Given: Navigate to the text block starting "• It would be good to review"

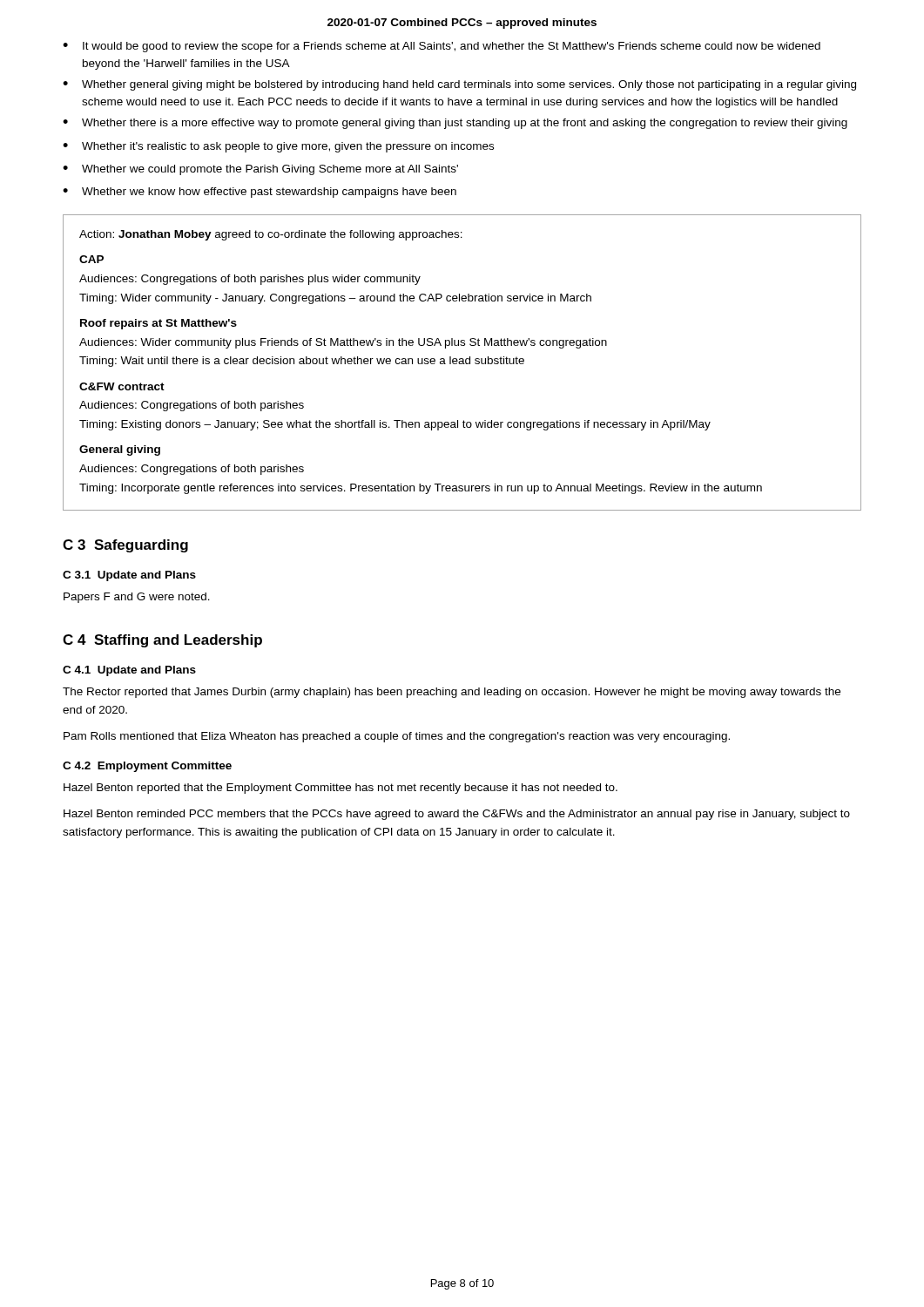Looking at the screenshot, I should [x=462, y=55].
